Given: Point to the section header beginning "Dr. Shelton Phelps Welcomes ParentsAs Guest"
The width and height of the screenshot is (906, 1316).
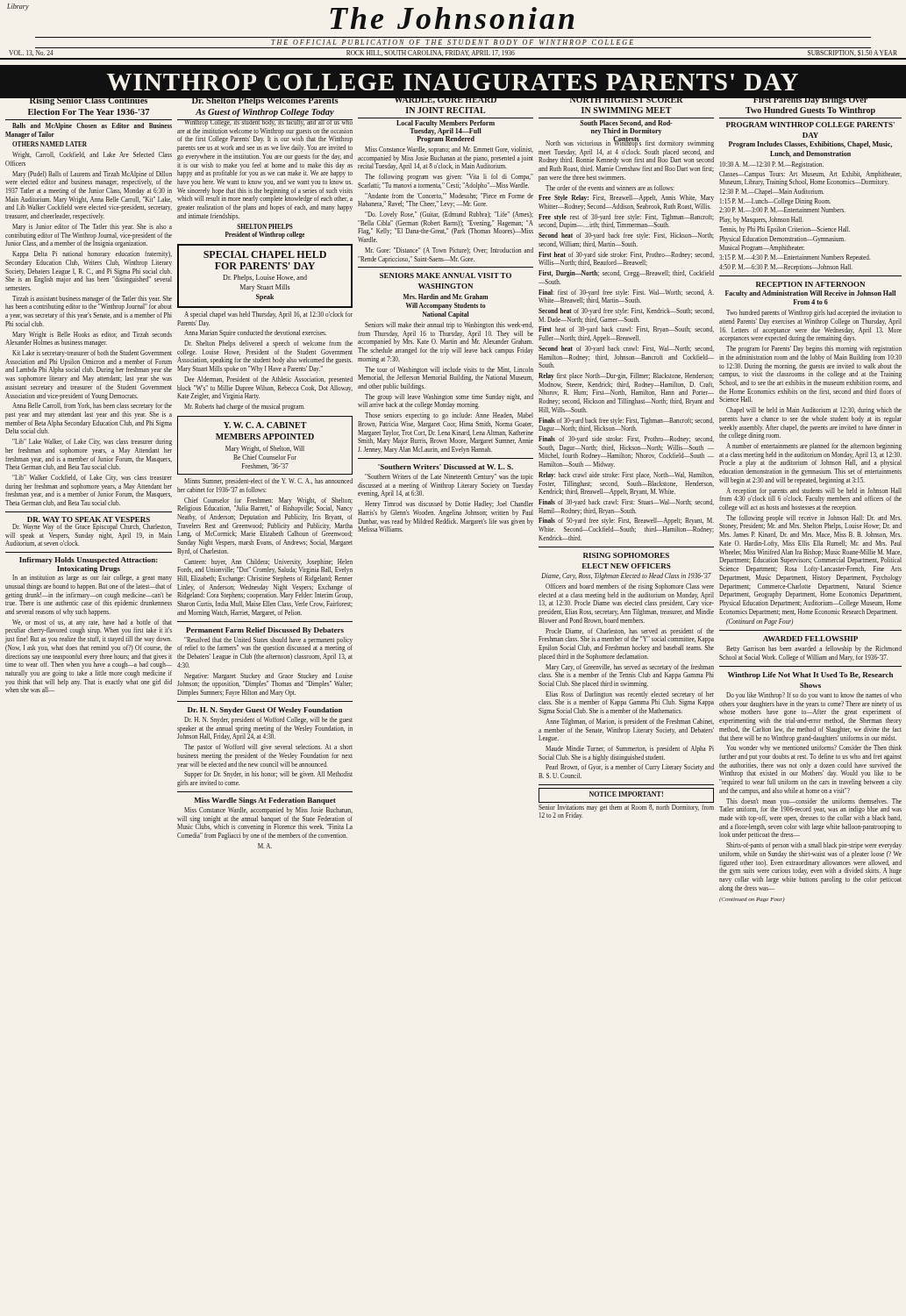Looking at the screenshot, I should [265, 108].
